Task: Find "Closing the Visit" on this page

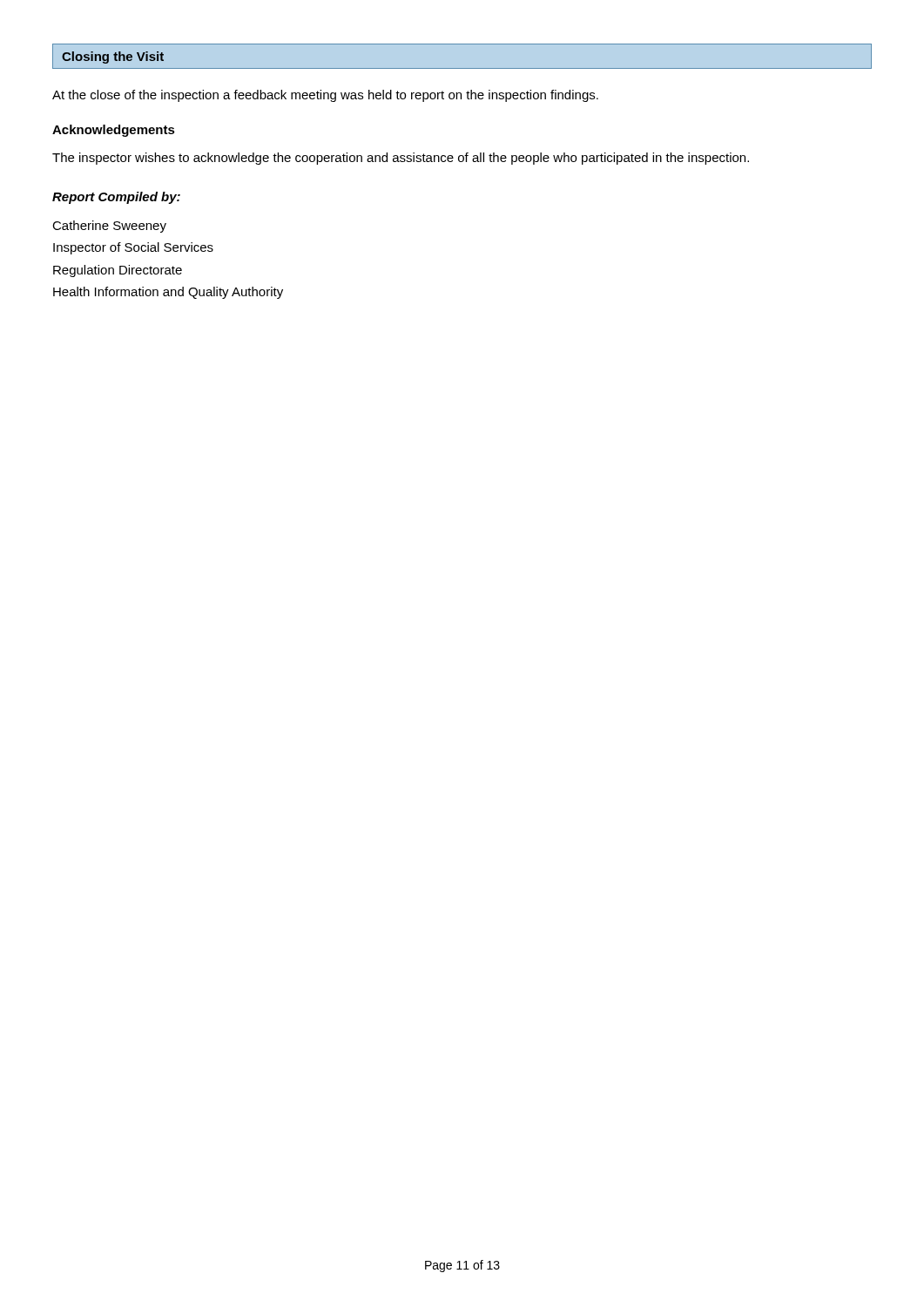Action: point(113,56)
